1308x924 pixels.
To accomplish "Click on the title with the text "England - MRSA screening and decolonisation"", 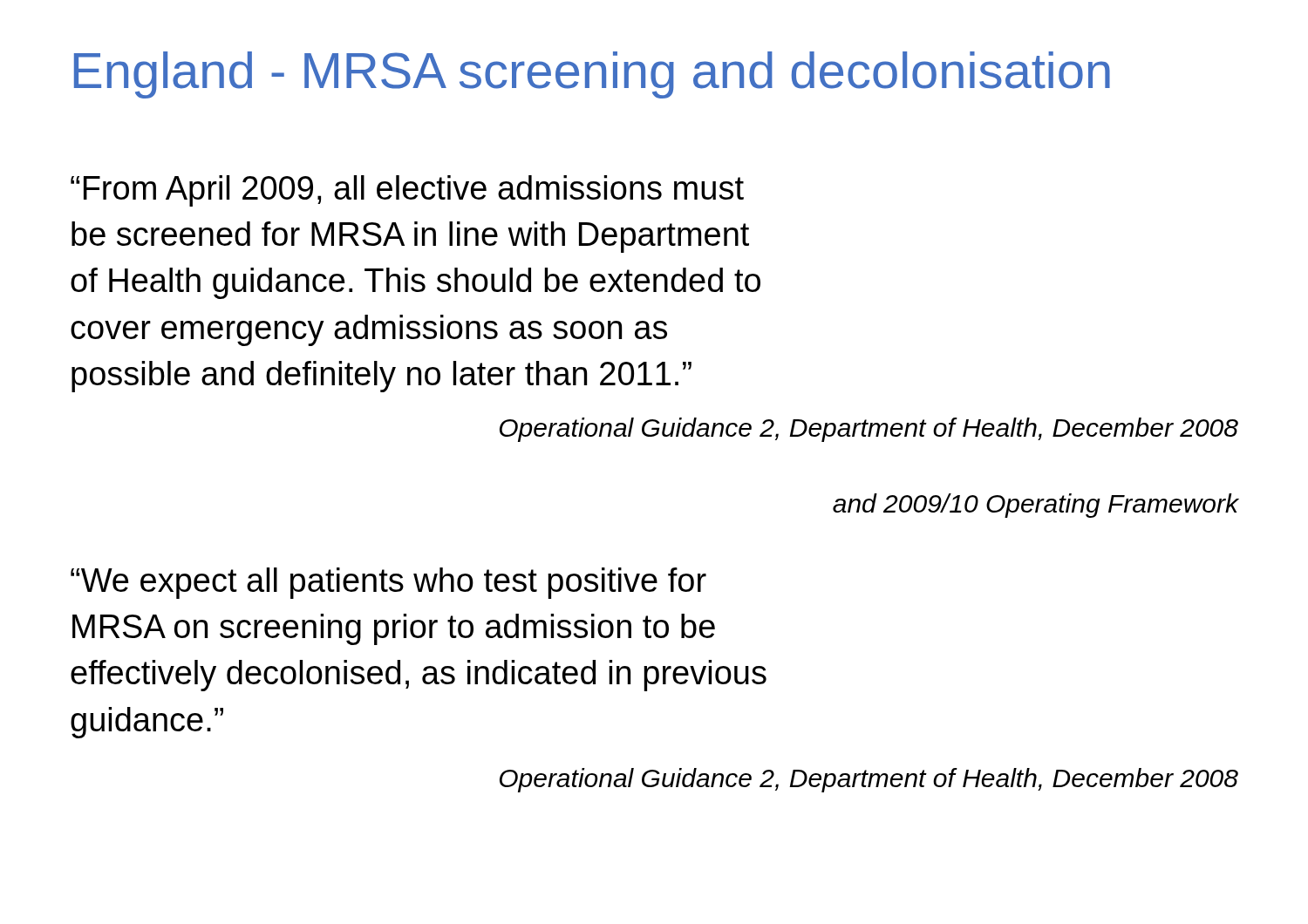I will point(591,70).
